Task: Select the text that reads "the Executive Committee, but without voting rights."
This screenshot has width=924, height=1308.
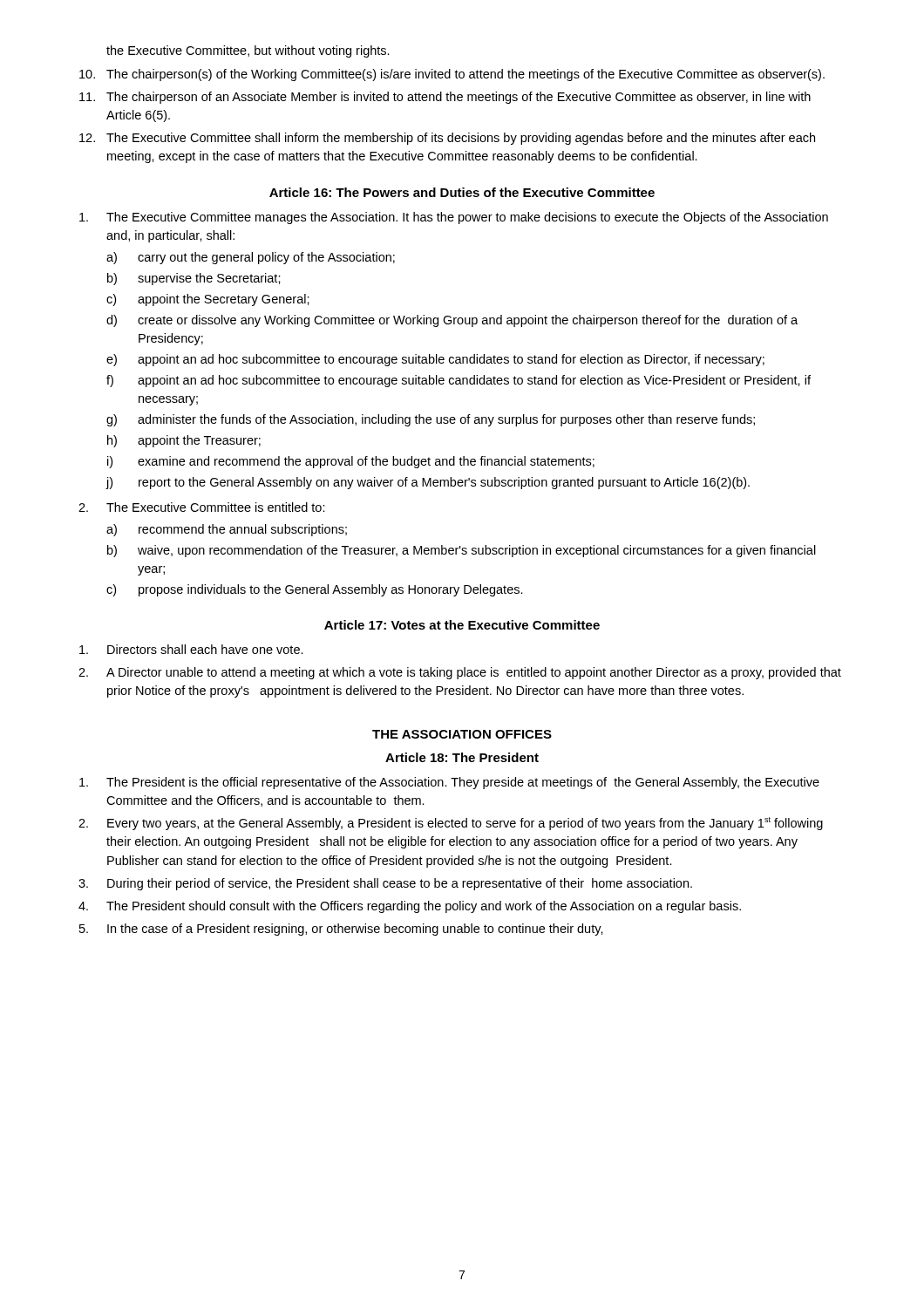Action: [x=248, y=51]
